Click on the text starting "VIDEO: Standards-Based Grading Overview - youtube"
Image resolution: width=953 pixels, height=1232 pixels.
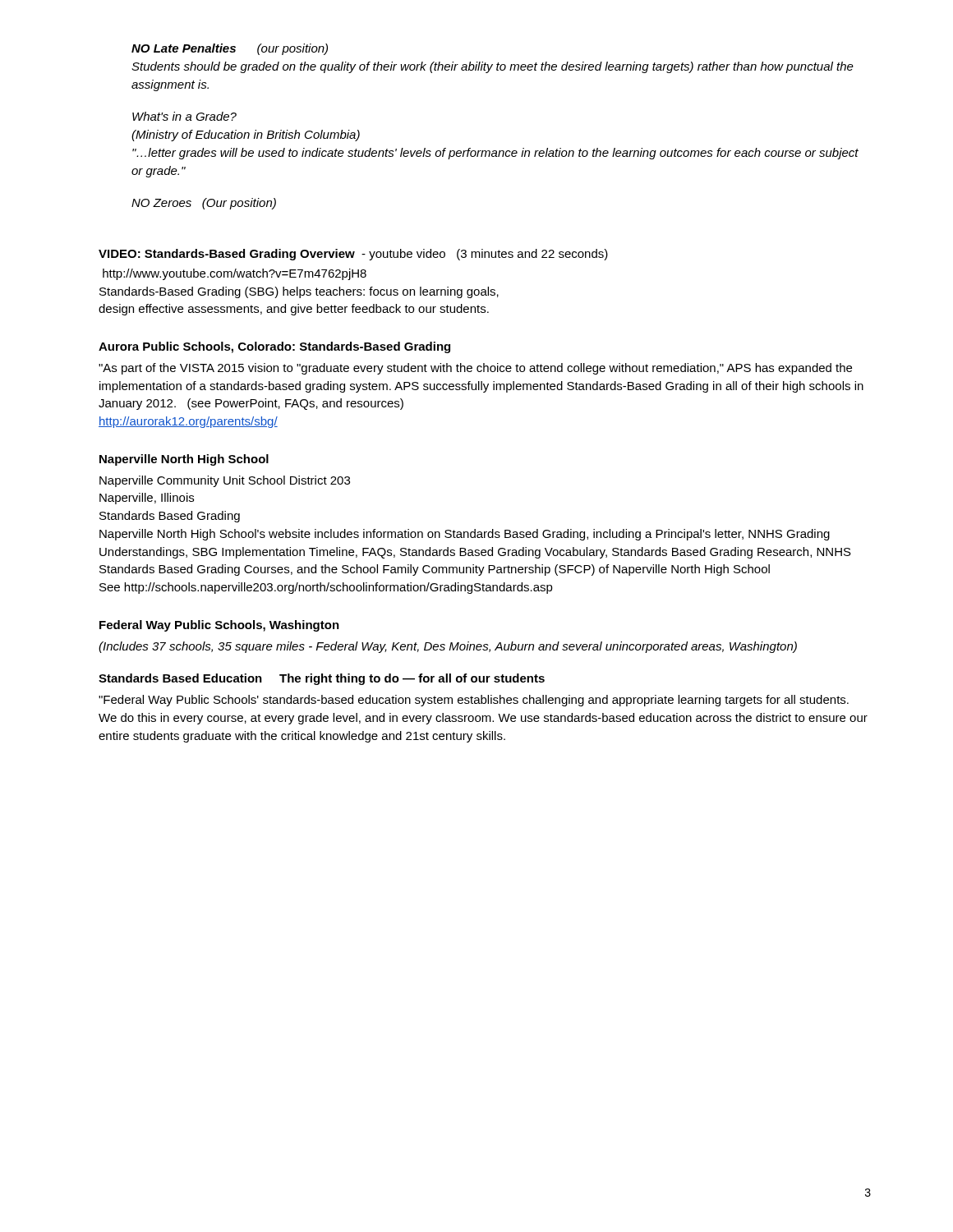pyautogui.click(x=485, y=254)
